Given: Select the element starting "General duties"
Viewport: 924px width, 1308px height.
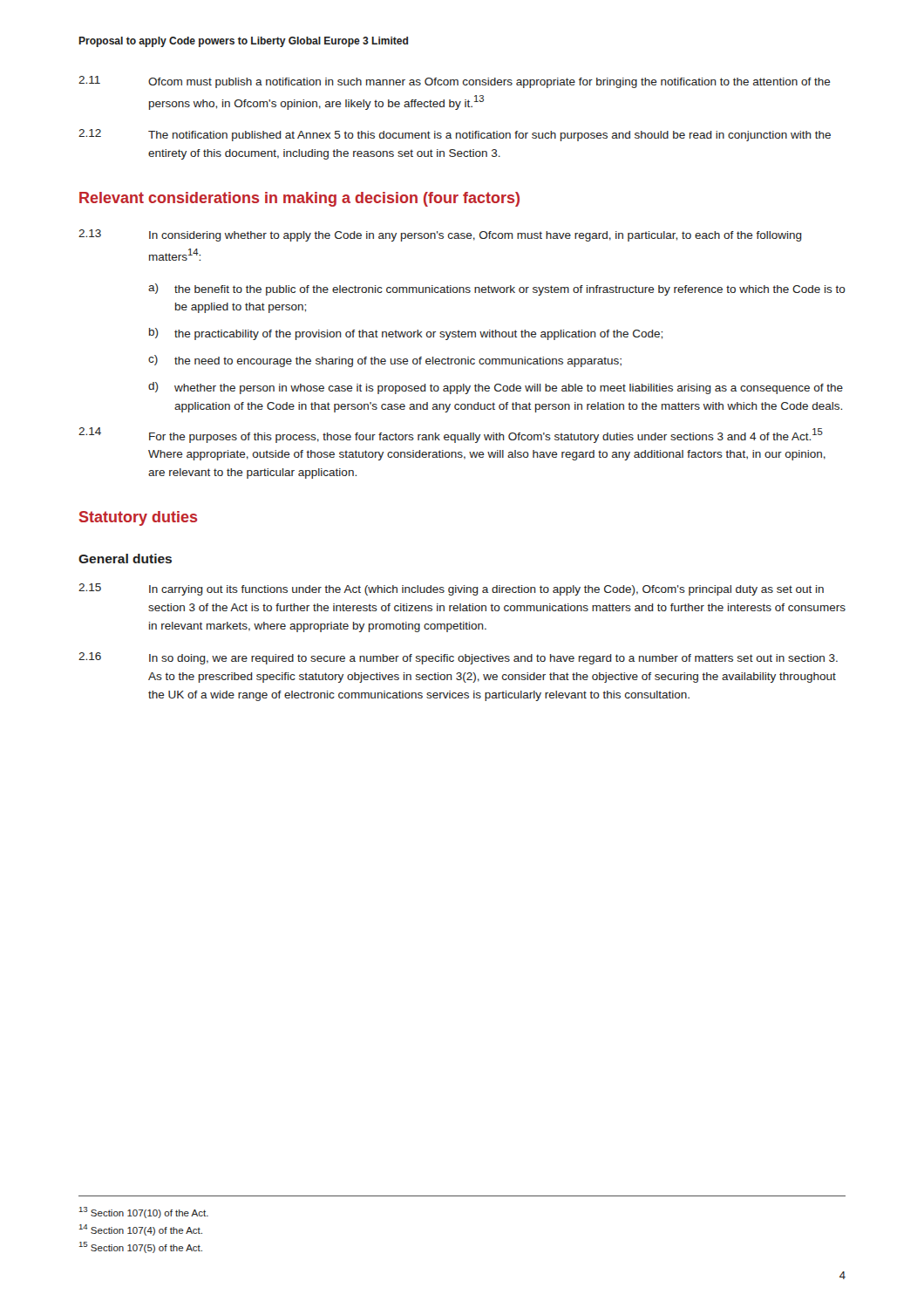Looking at the screenshot, I should coord(125,559).
